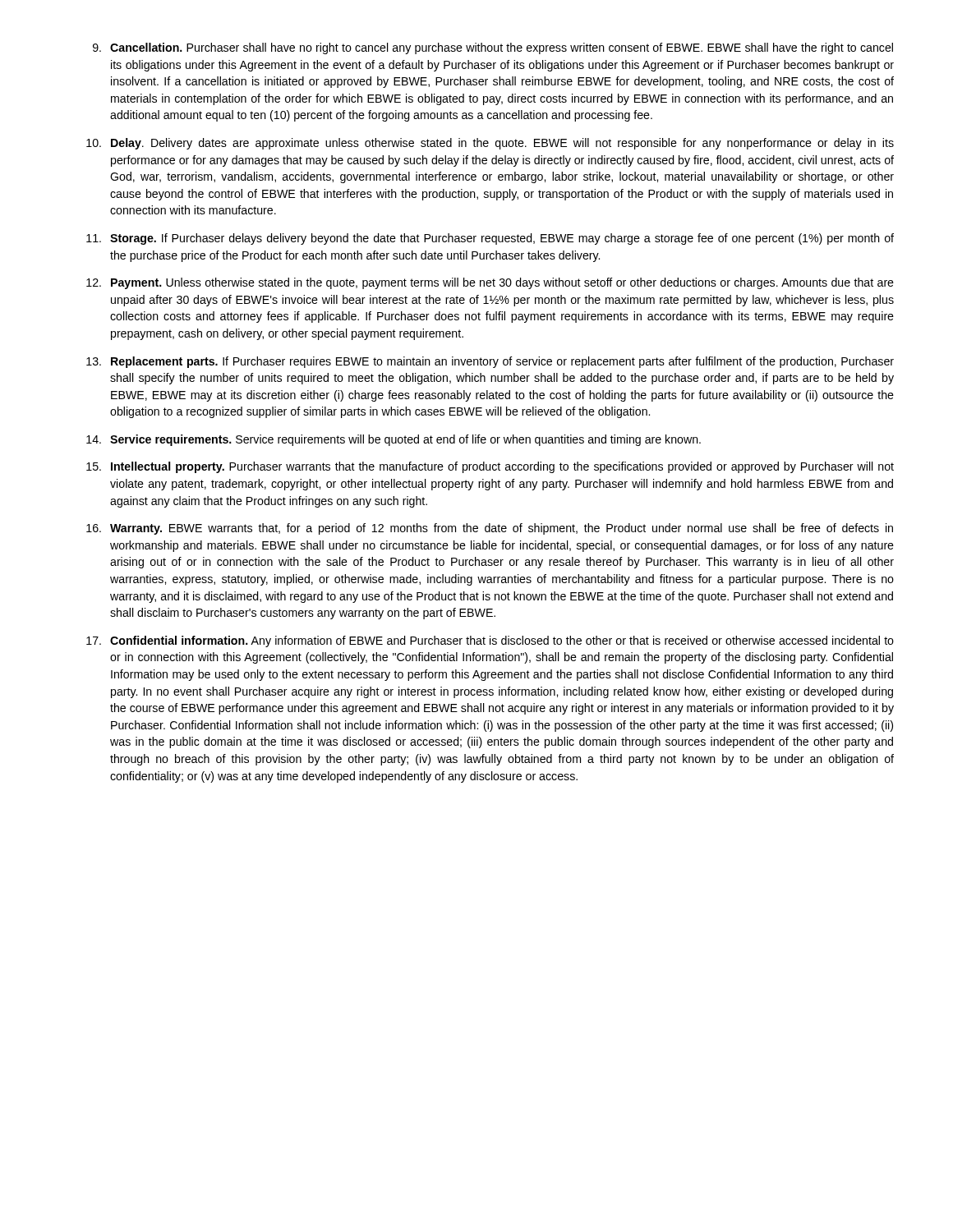Point to the block starting "9. Cancellation. Purchaser shall have no right to"
This screenshot has width=953, height=1232.
click(476, 82)
